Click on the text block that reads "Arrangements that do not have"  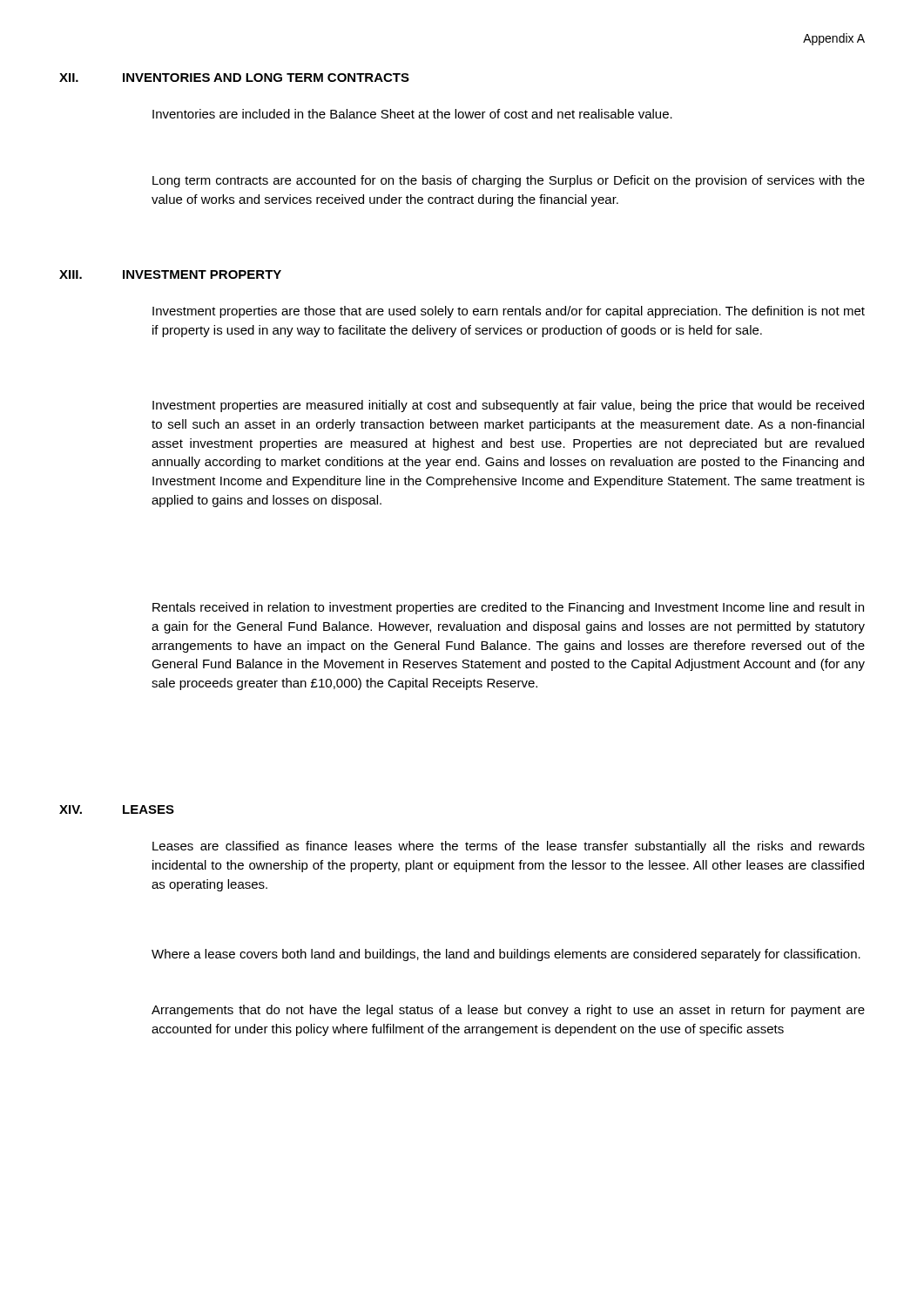(x=508, y=1019)
